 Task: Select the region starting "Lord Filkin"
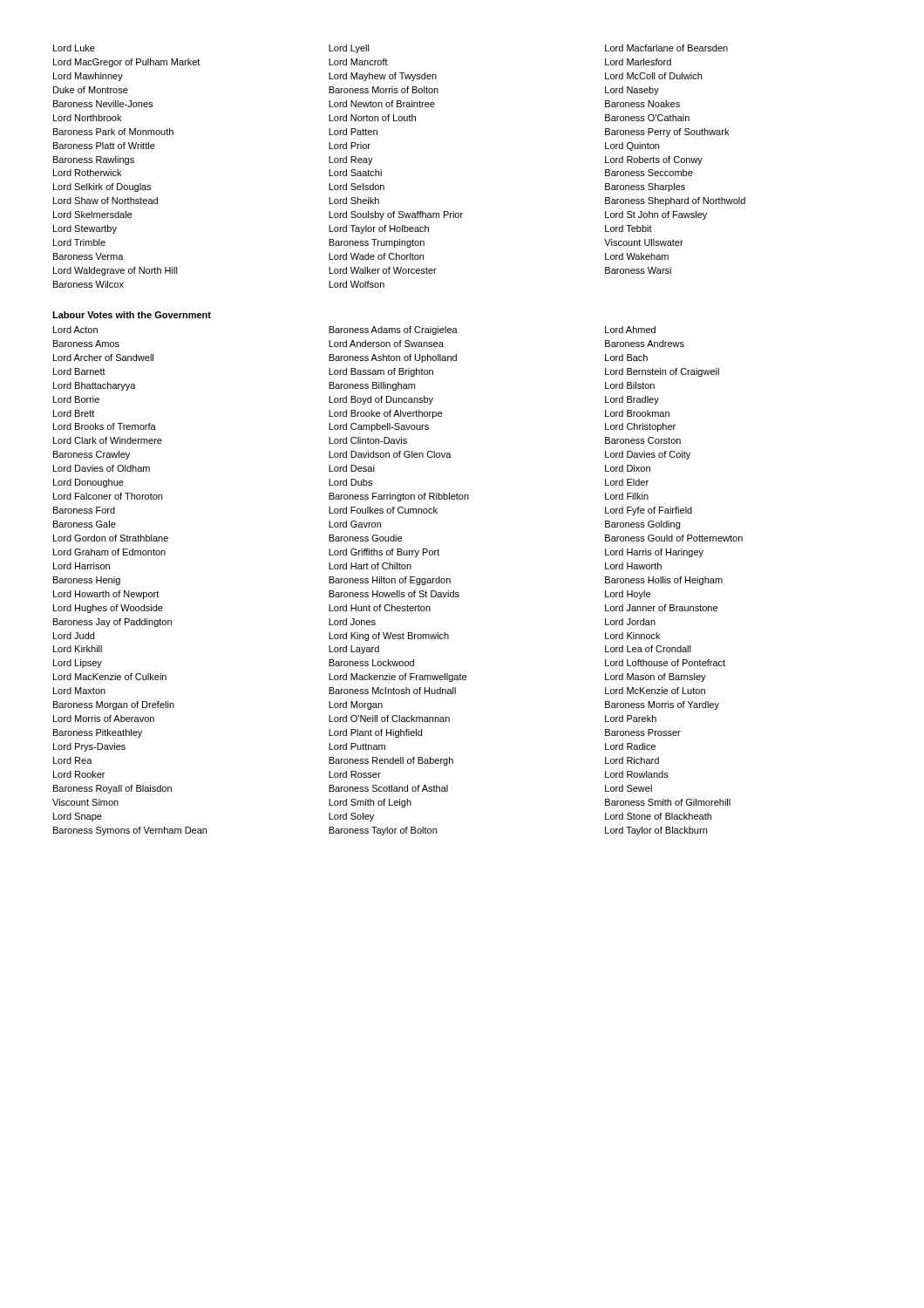click(627, 496)
